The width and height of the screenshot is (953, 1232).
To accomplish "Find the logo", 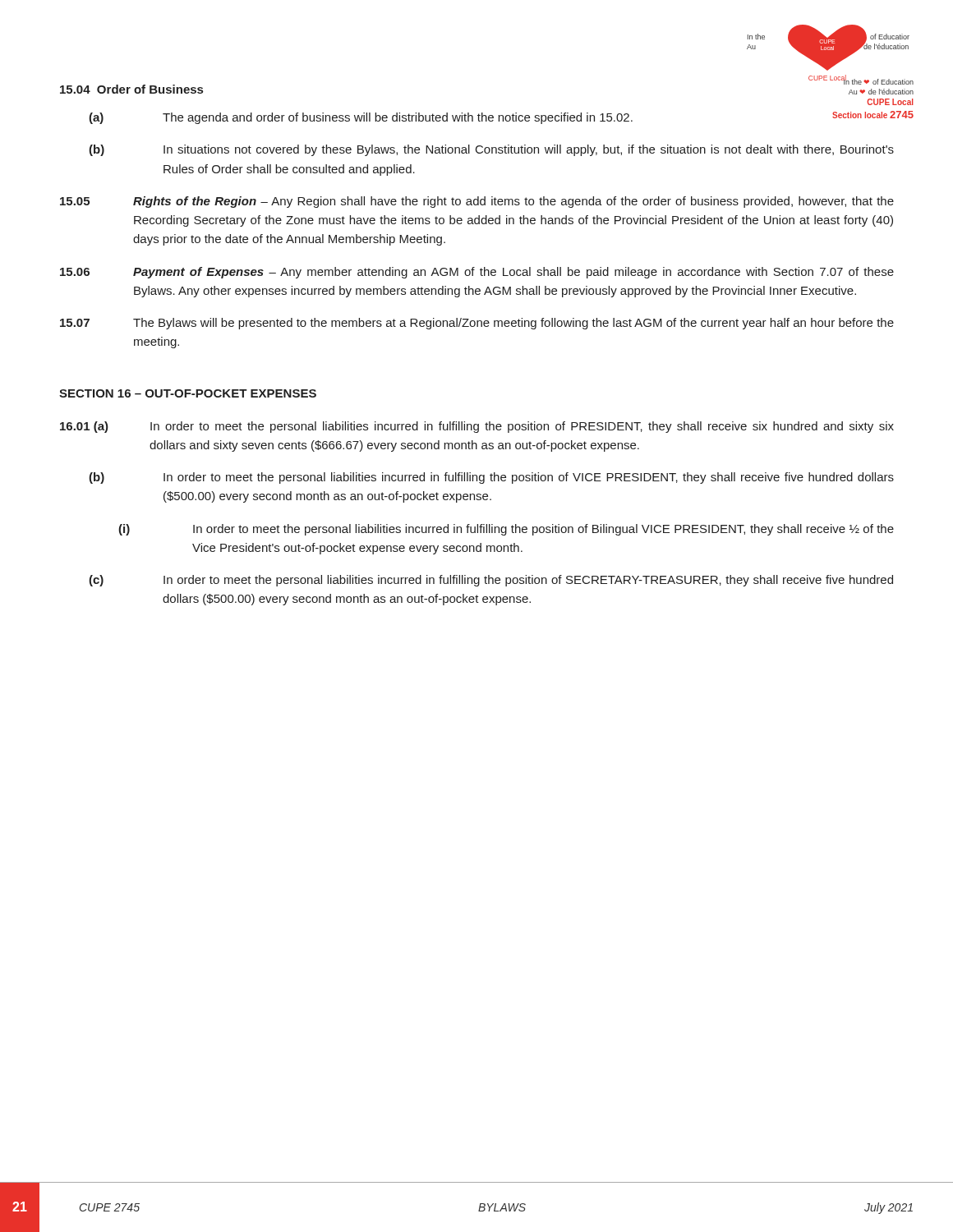I will (x=827, y=73).
